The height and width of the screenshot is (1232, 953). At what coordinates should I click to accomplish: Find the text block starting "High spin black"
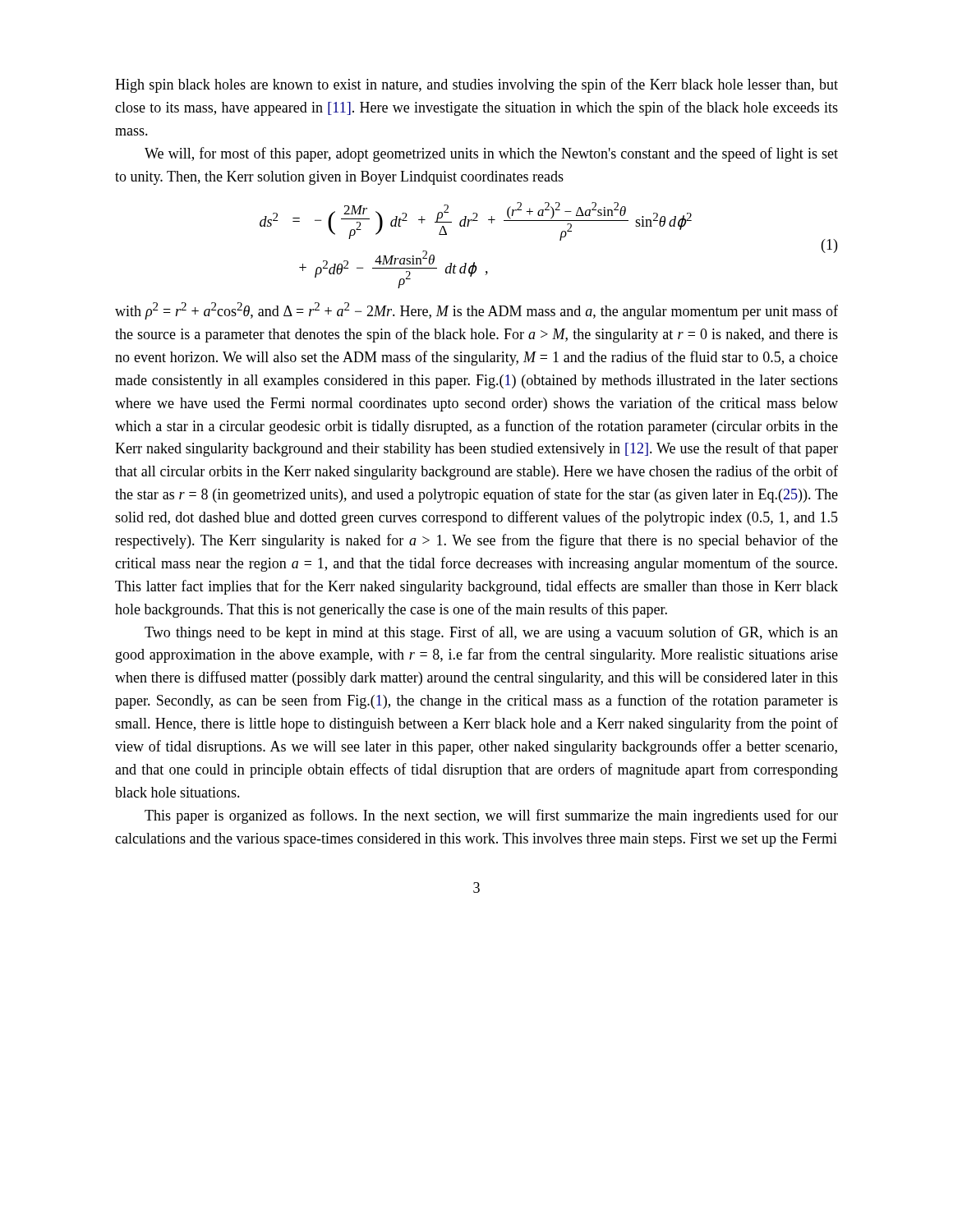[x=476, y=107]
